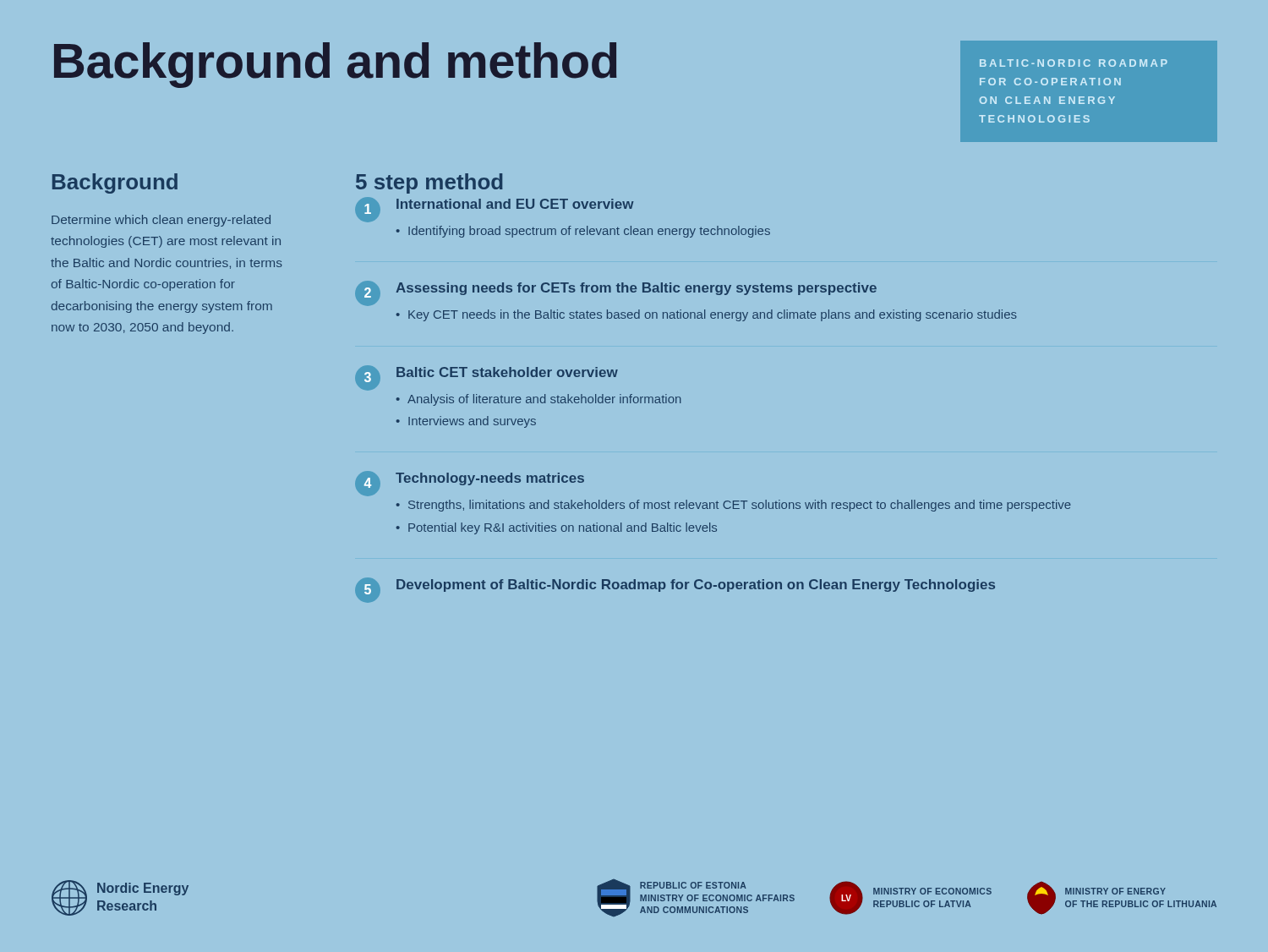Point to the element starting "3 Baltic CET stakeholder overview Analysis of literature"
This screenshot has height=952, width=1268.
[486, 378]
